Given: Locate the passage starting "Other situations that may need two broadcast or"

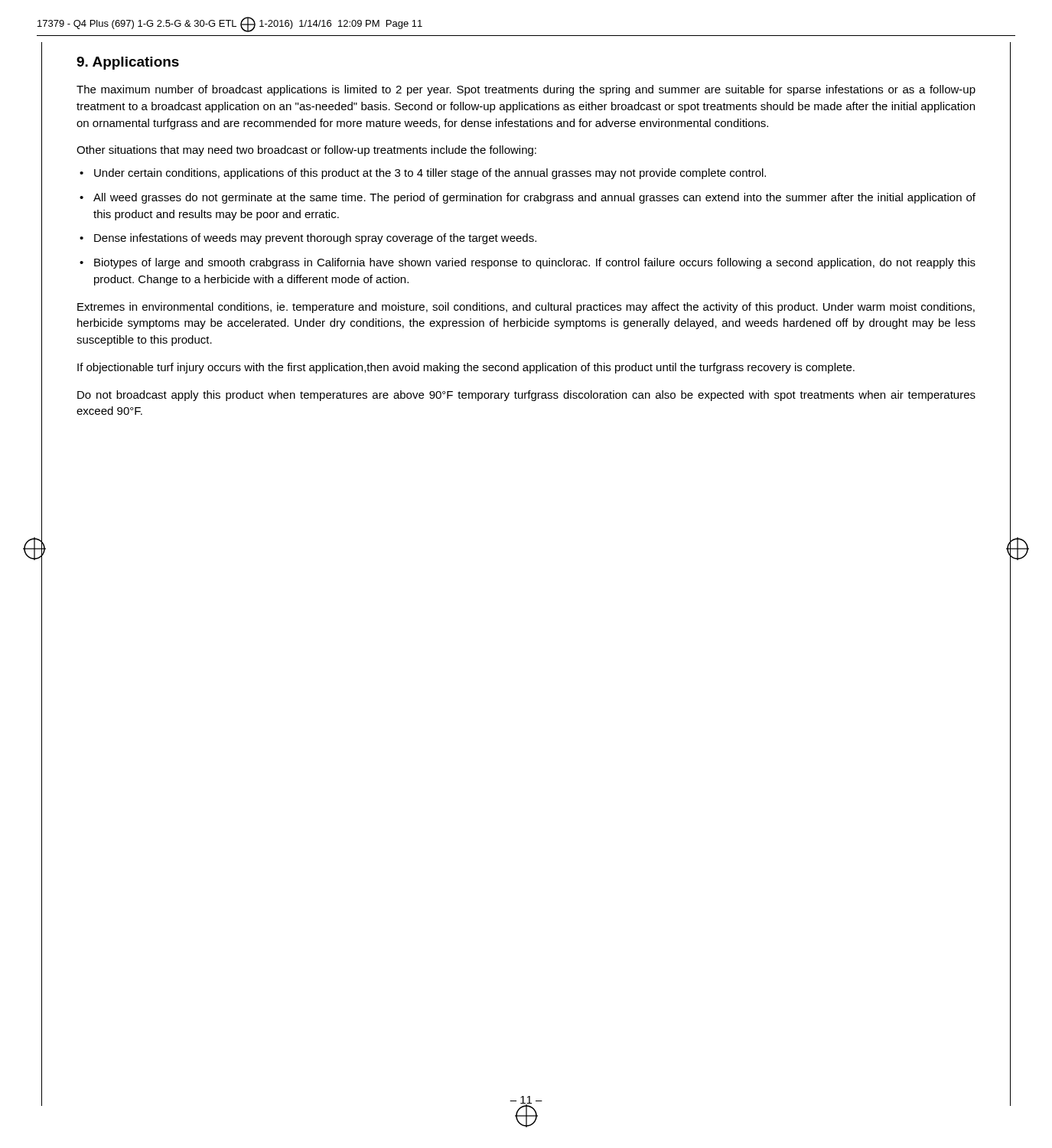Looking at the screenshot, I should (x=307, y=150).
